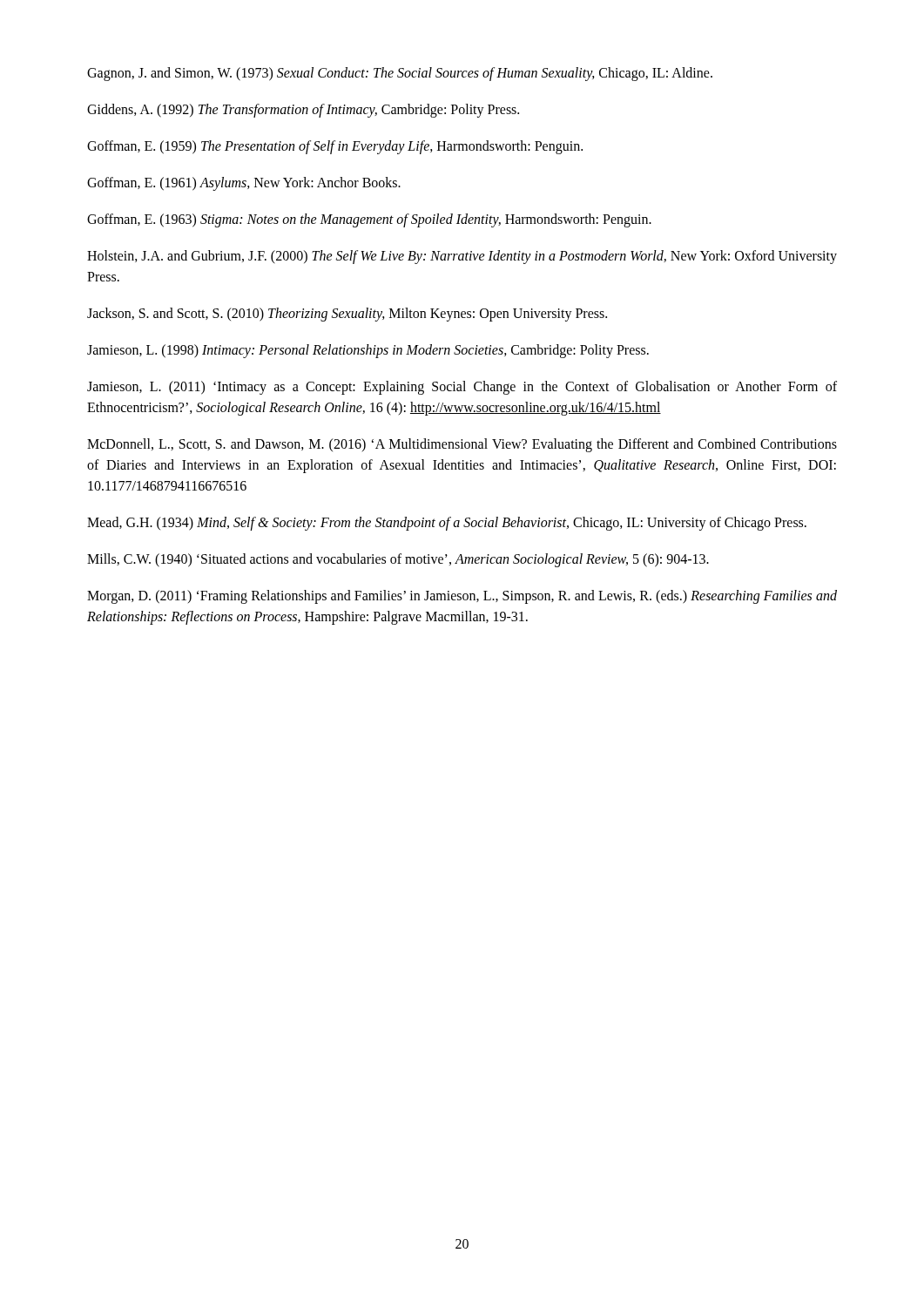Point to the text block starting "Jackson, S. and"
Screen dimensions: 1307x924
(348, 313)
